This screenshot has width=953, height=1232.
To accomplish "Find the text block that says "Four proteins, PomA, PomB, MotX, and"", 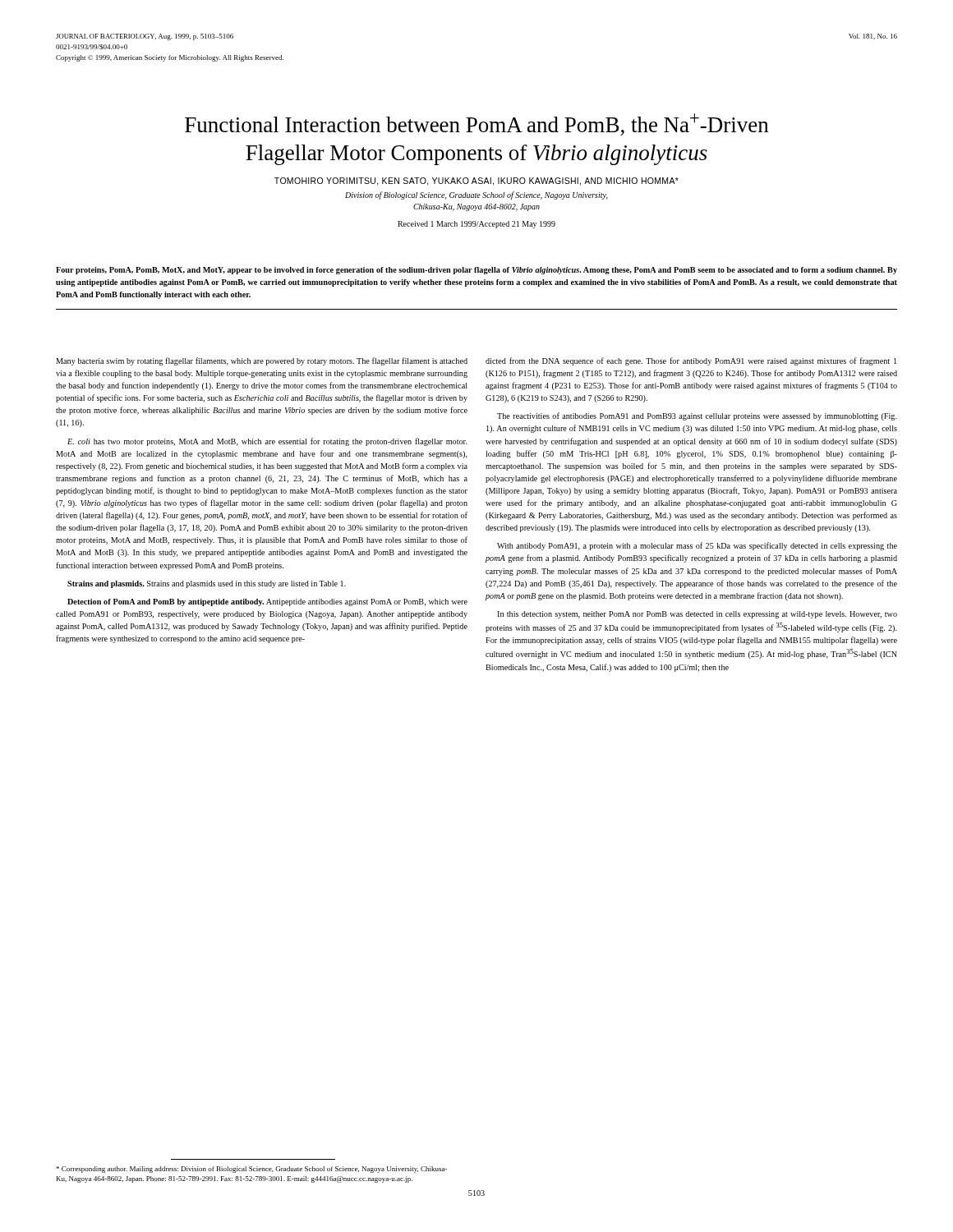I will pyautogui.click(x=476, y=282).
